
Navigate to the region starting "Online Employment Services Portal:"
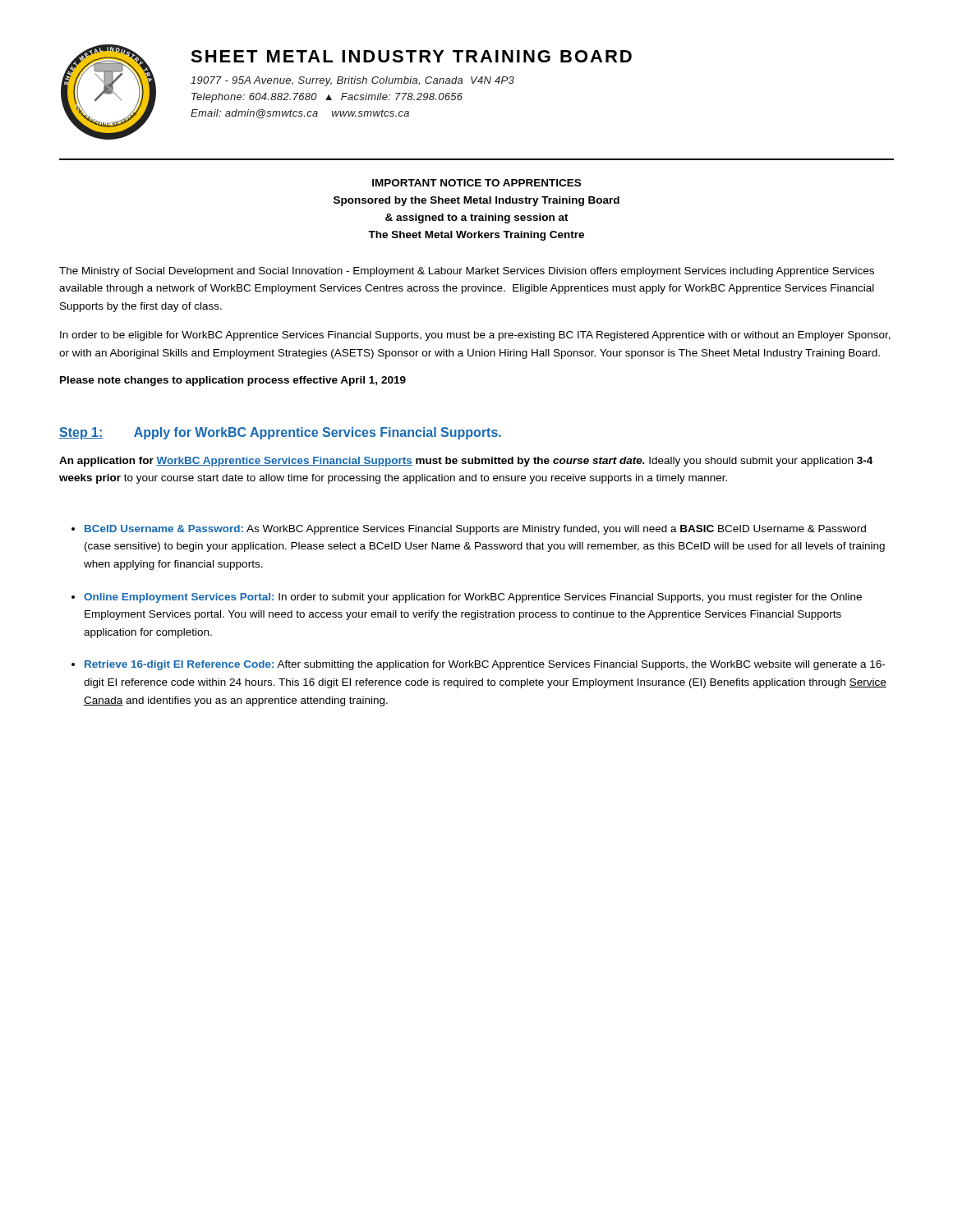click(x=473, y=614)
